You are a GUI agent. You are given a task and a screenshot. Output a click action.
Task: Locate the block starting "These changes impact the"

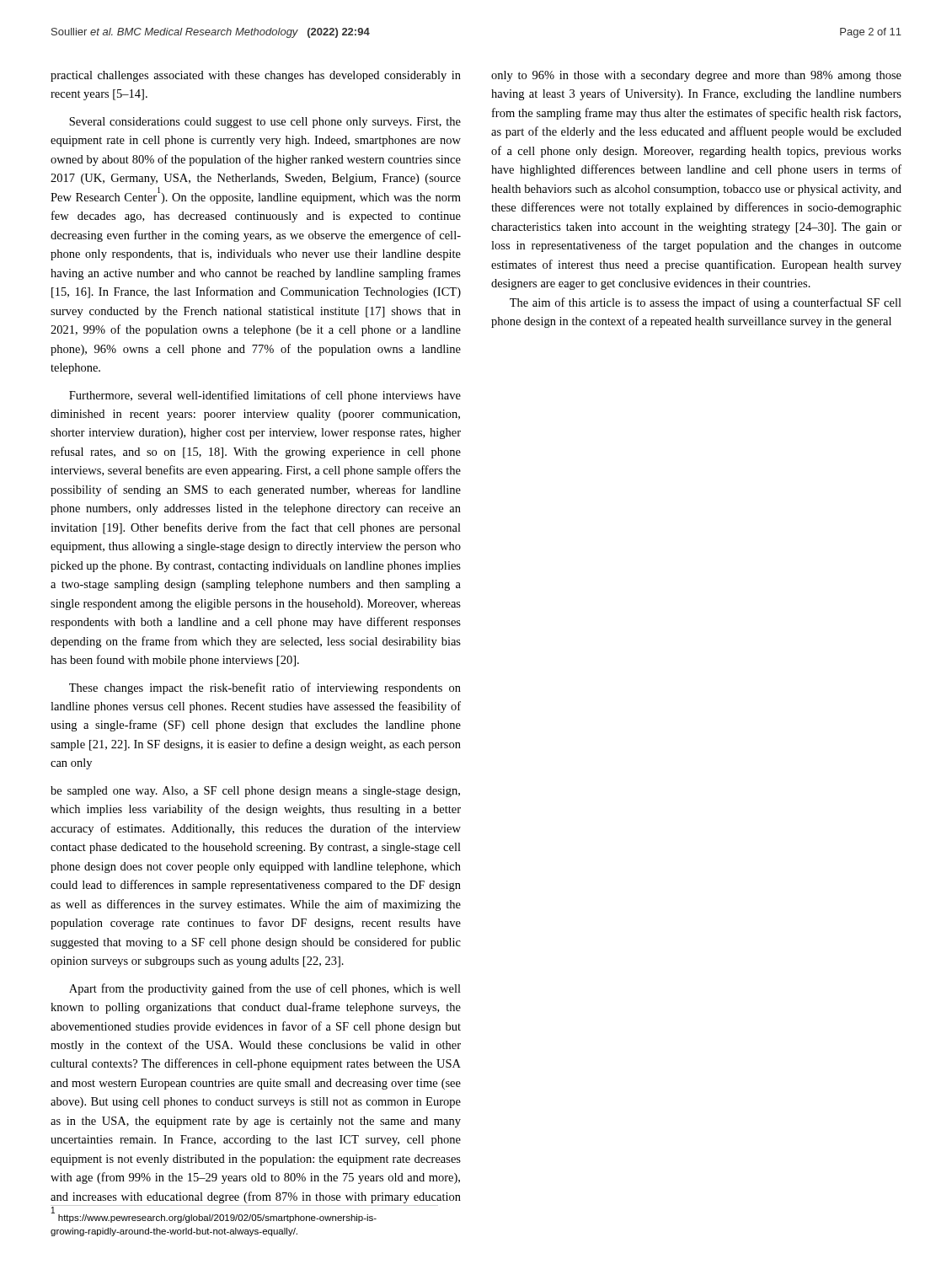coord(256,725)
